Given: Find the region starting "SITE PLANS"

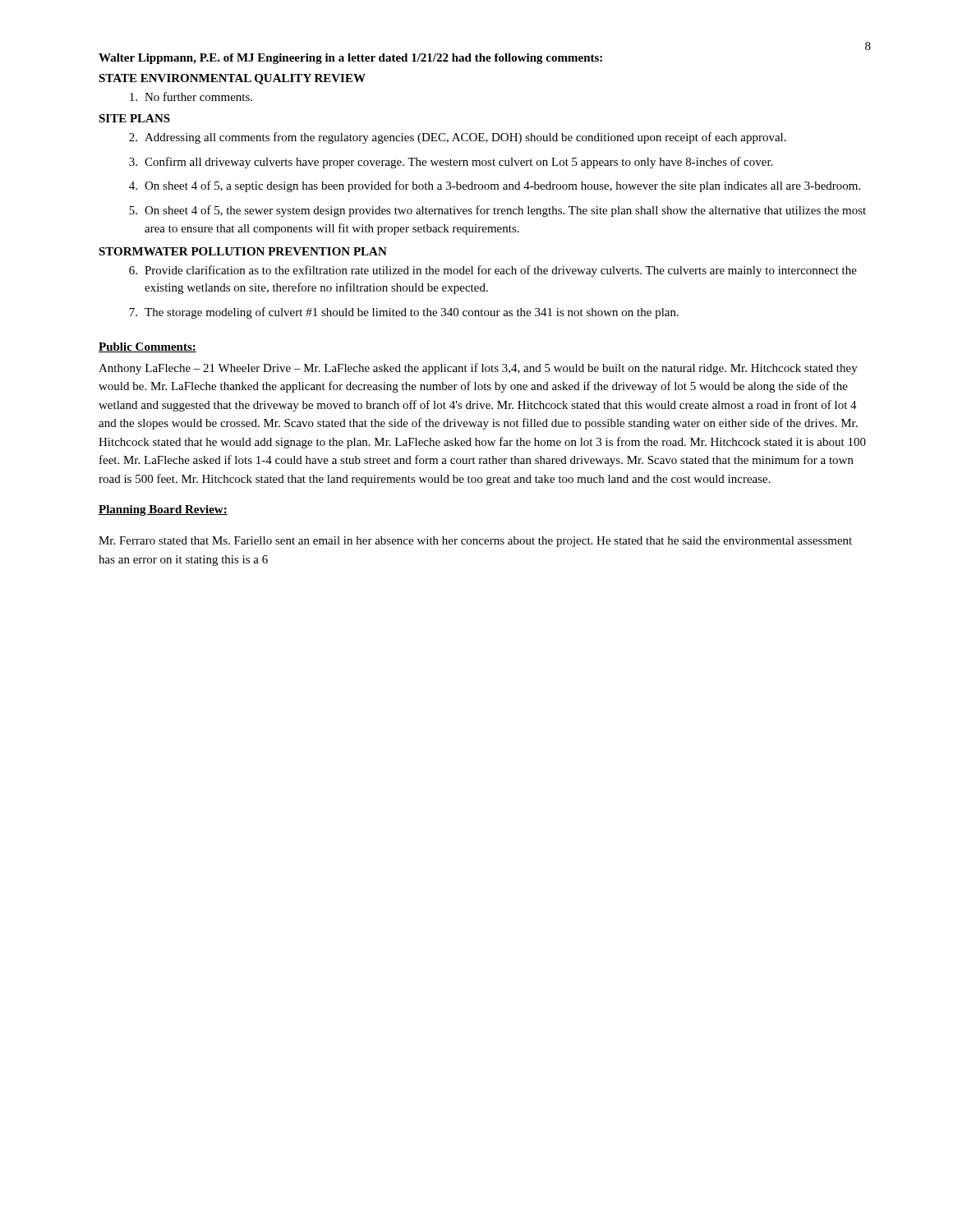Looking at the screenshot, I should point(134,118).
